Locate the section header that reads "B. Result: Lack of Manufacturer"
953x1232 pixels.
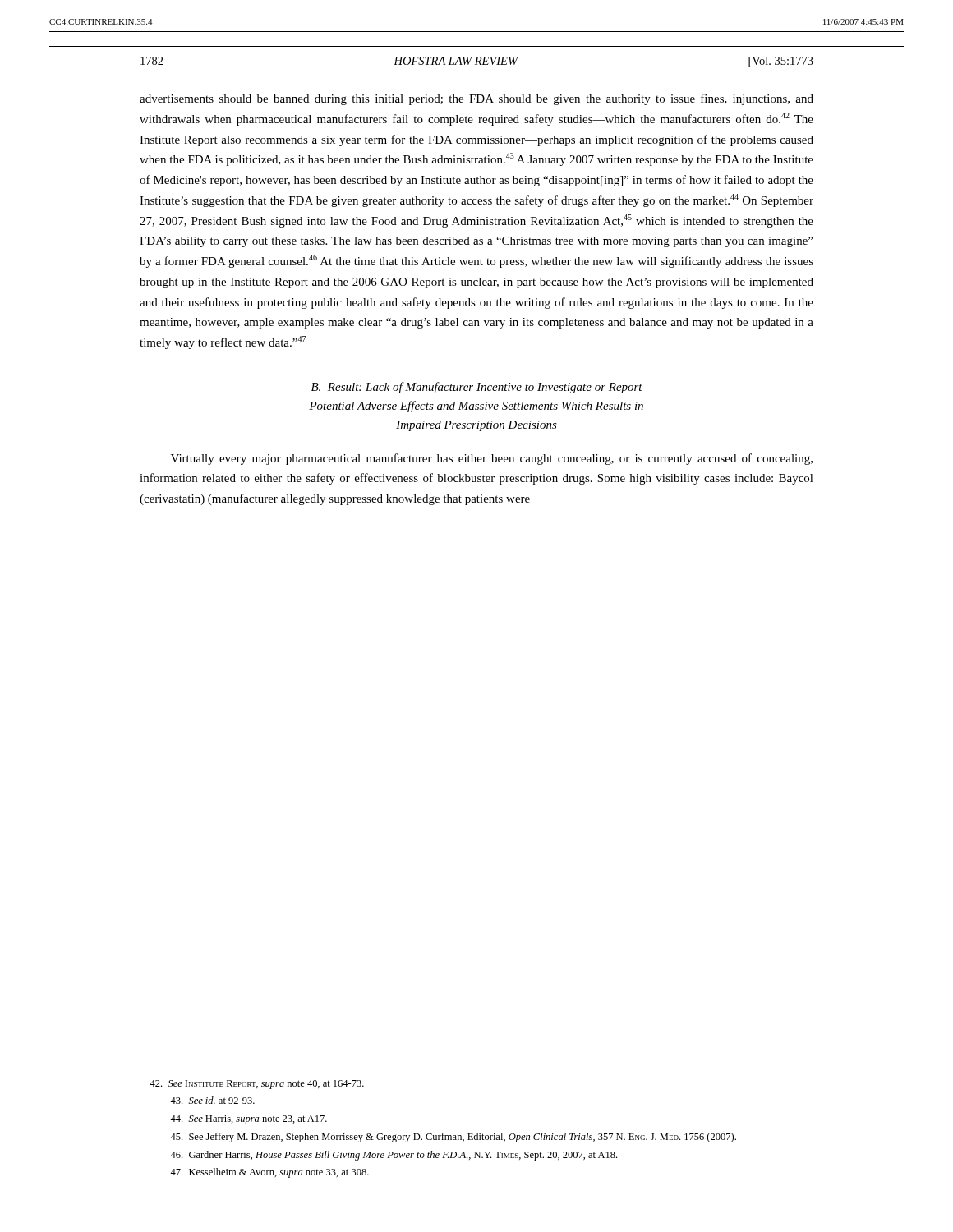pyautogui.click(x=476, y=406)
